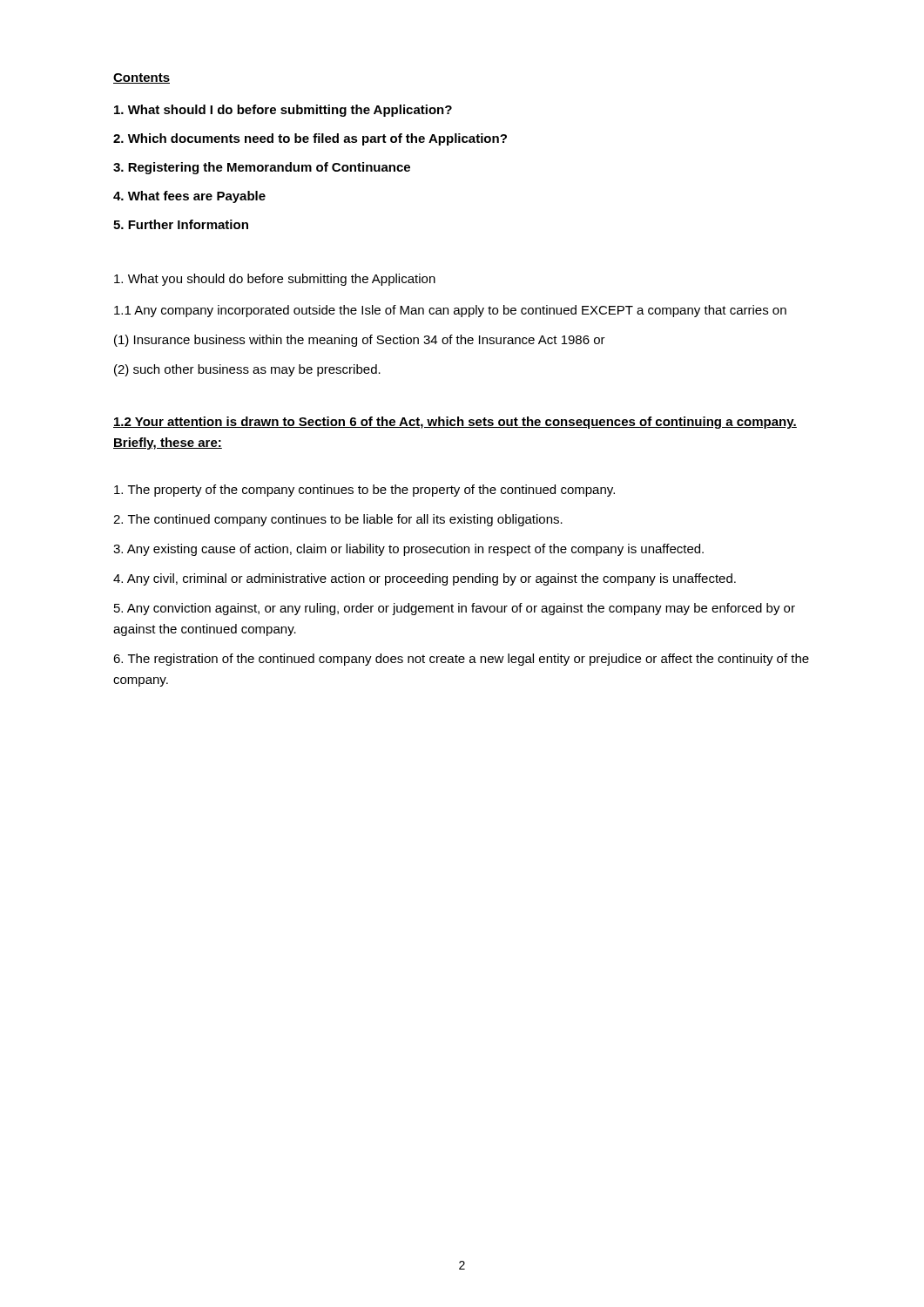Point to the block beginning "4. Any civil, criminal or"
924x1307 pixels.
[425, 578]
